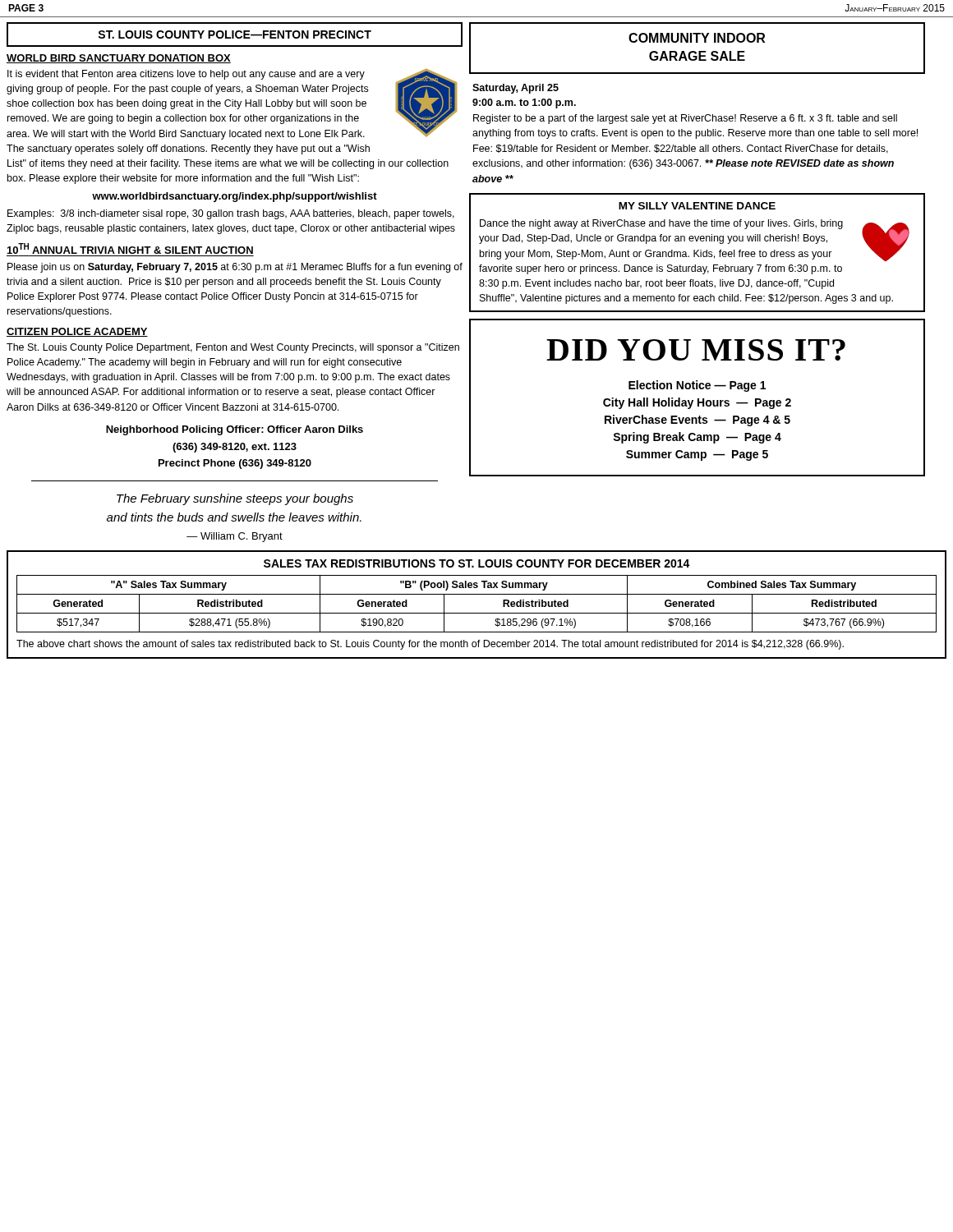This screenshot has height=1232, width=953.
Task: Click on the list item that says "Spring Break Camp —"
Action: click(x=697, y=437)
